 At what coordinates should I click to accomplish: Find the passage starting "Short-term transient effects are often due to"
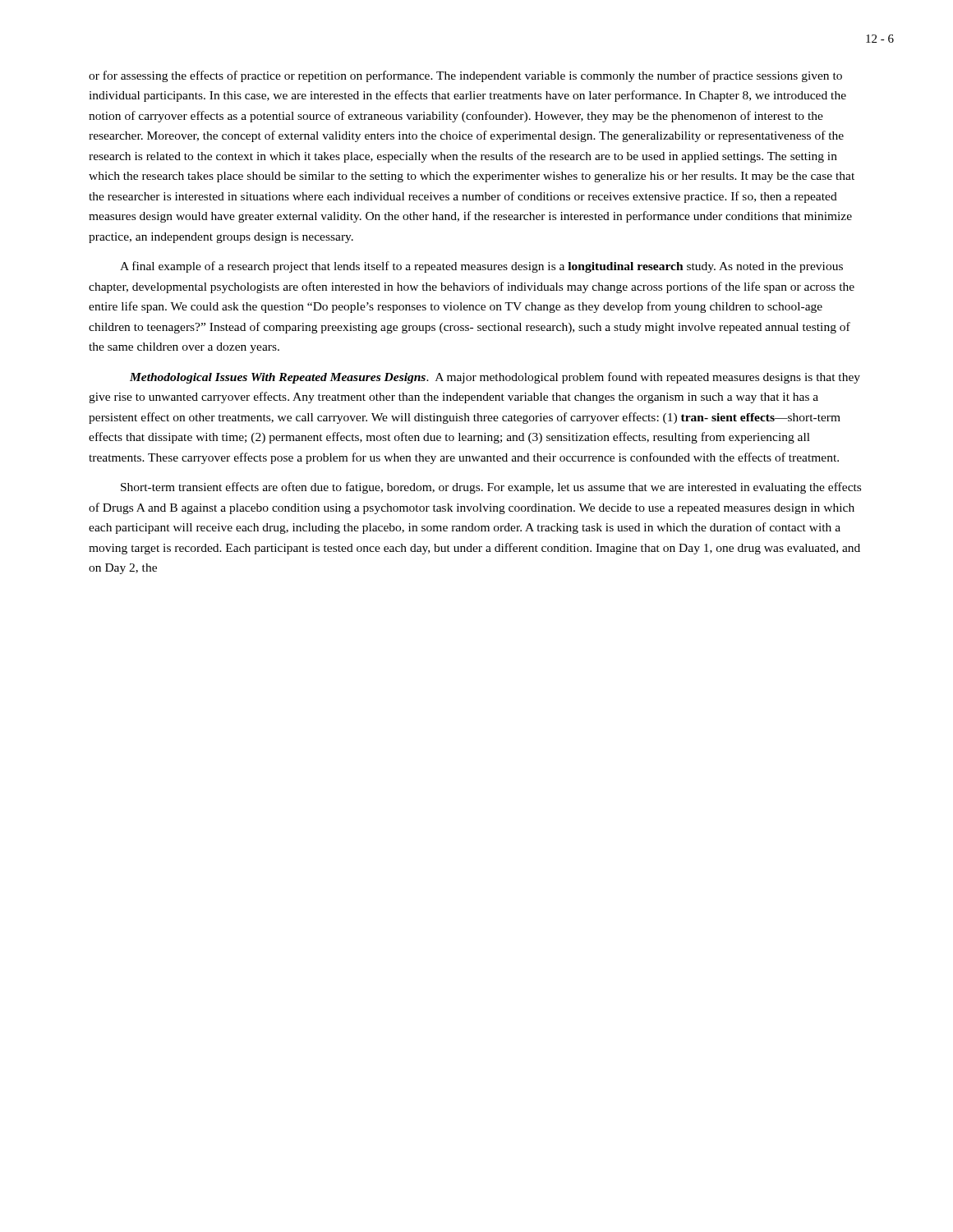(x=476, y=528)
